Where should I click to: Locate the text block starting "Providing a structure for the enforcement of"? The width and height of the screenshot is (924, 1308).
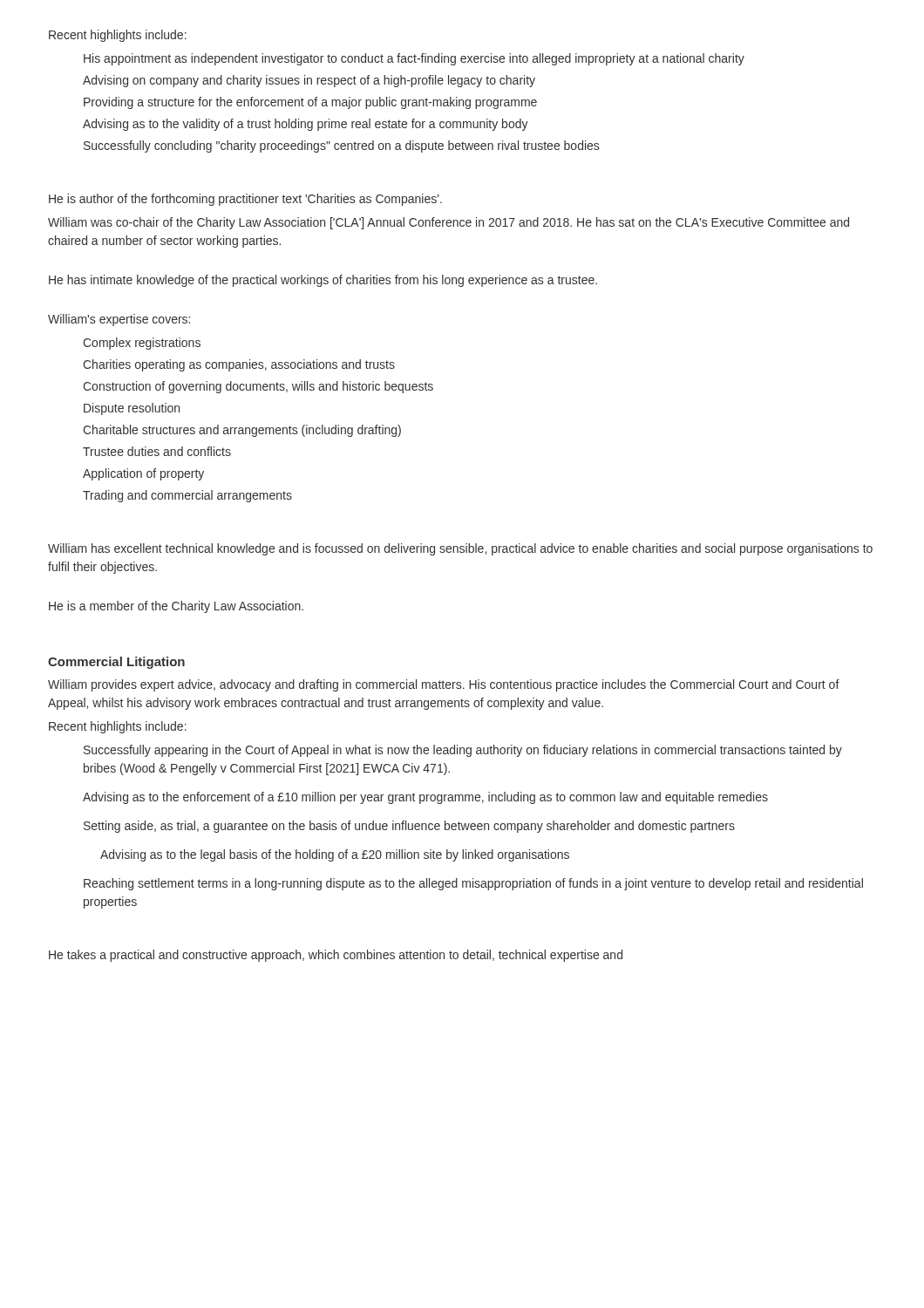coord(310,102)
